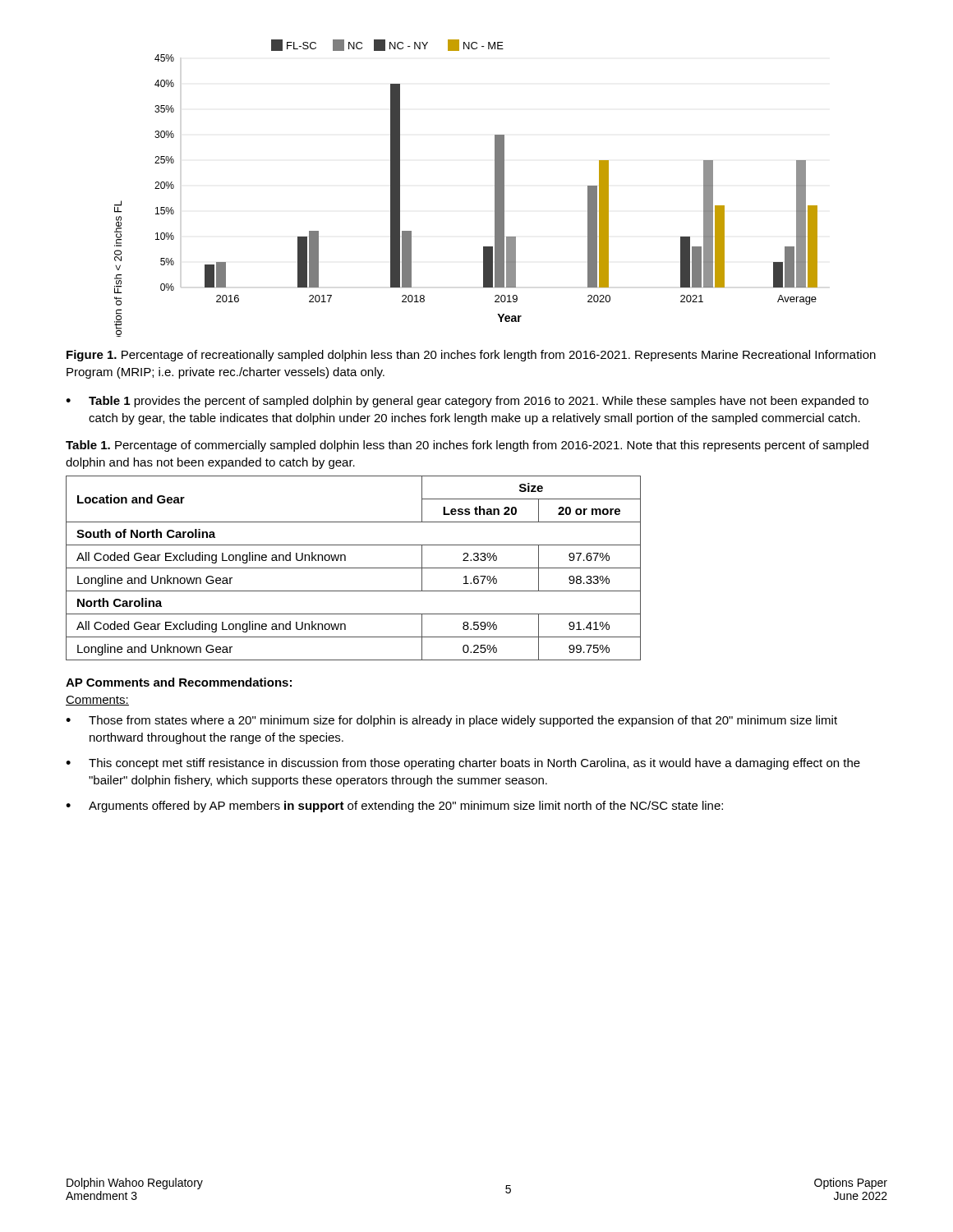The image size is (953, 1232).
Task: Click the passage that begins "• Table 1"
Action: point(476,409)
